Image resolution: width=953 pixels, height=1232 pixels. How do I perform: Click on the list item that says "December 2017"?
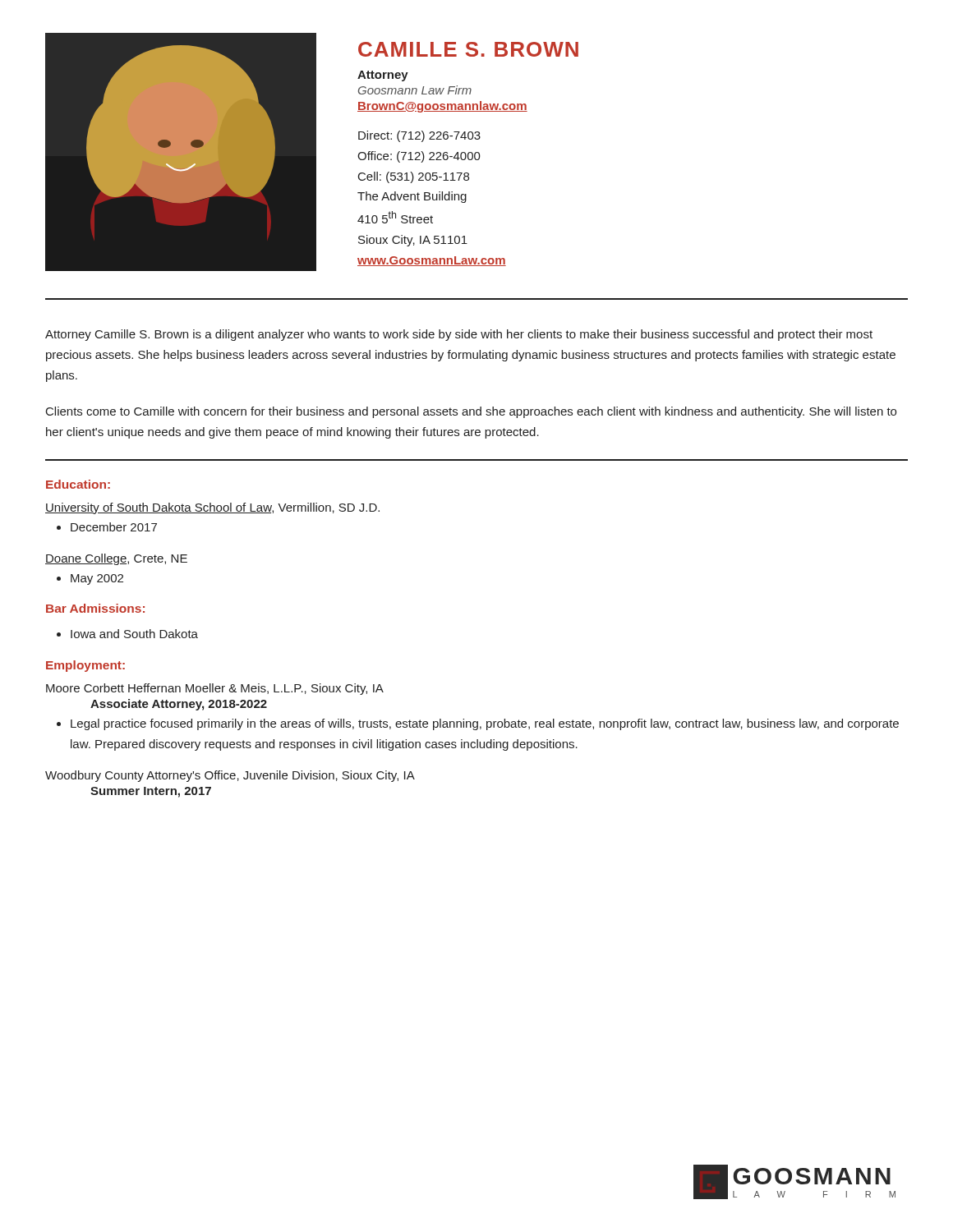[114, 527]
